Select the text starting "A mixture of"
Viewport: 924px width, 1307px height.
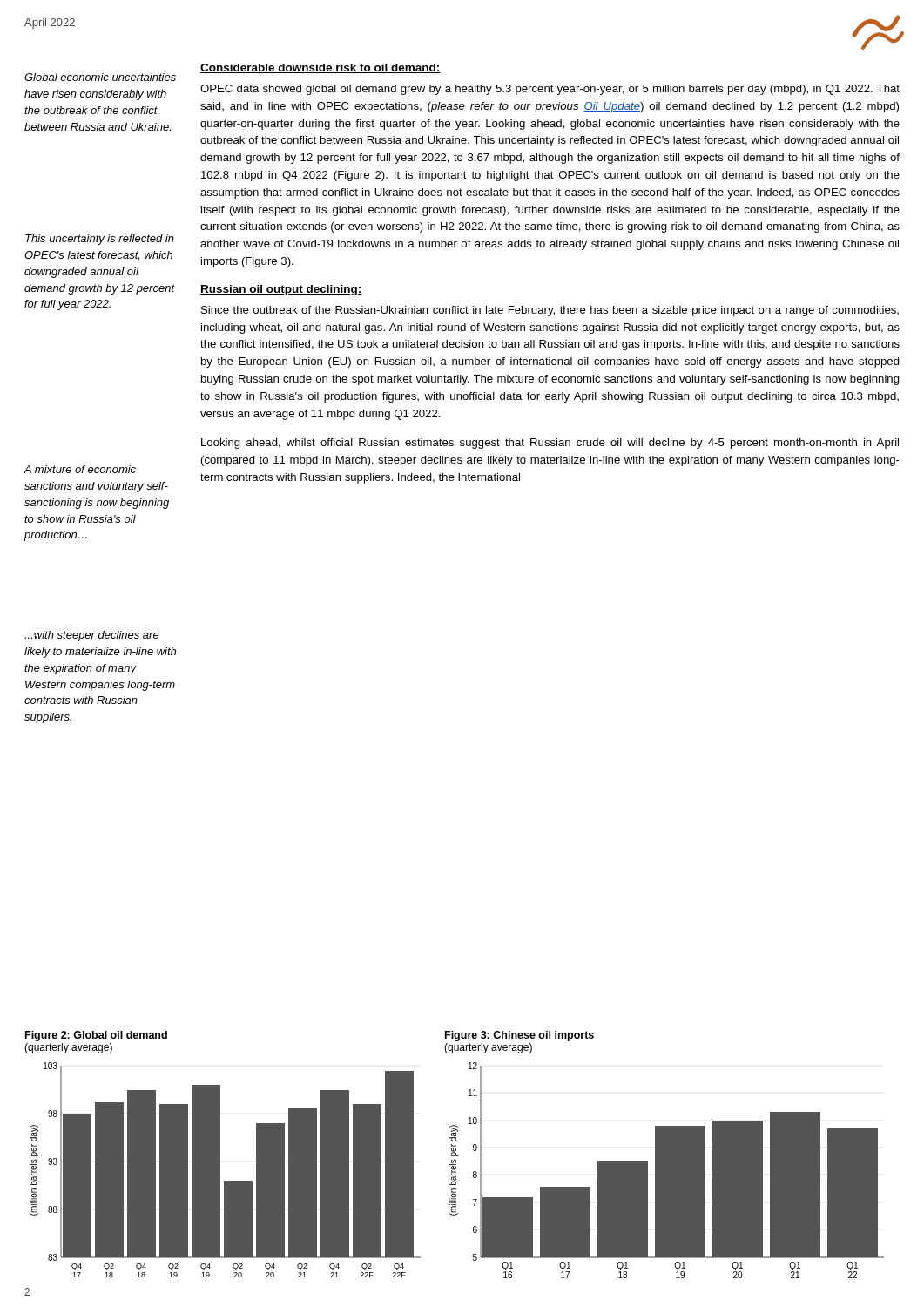coord(97,502)
